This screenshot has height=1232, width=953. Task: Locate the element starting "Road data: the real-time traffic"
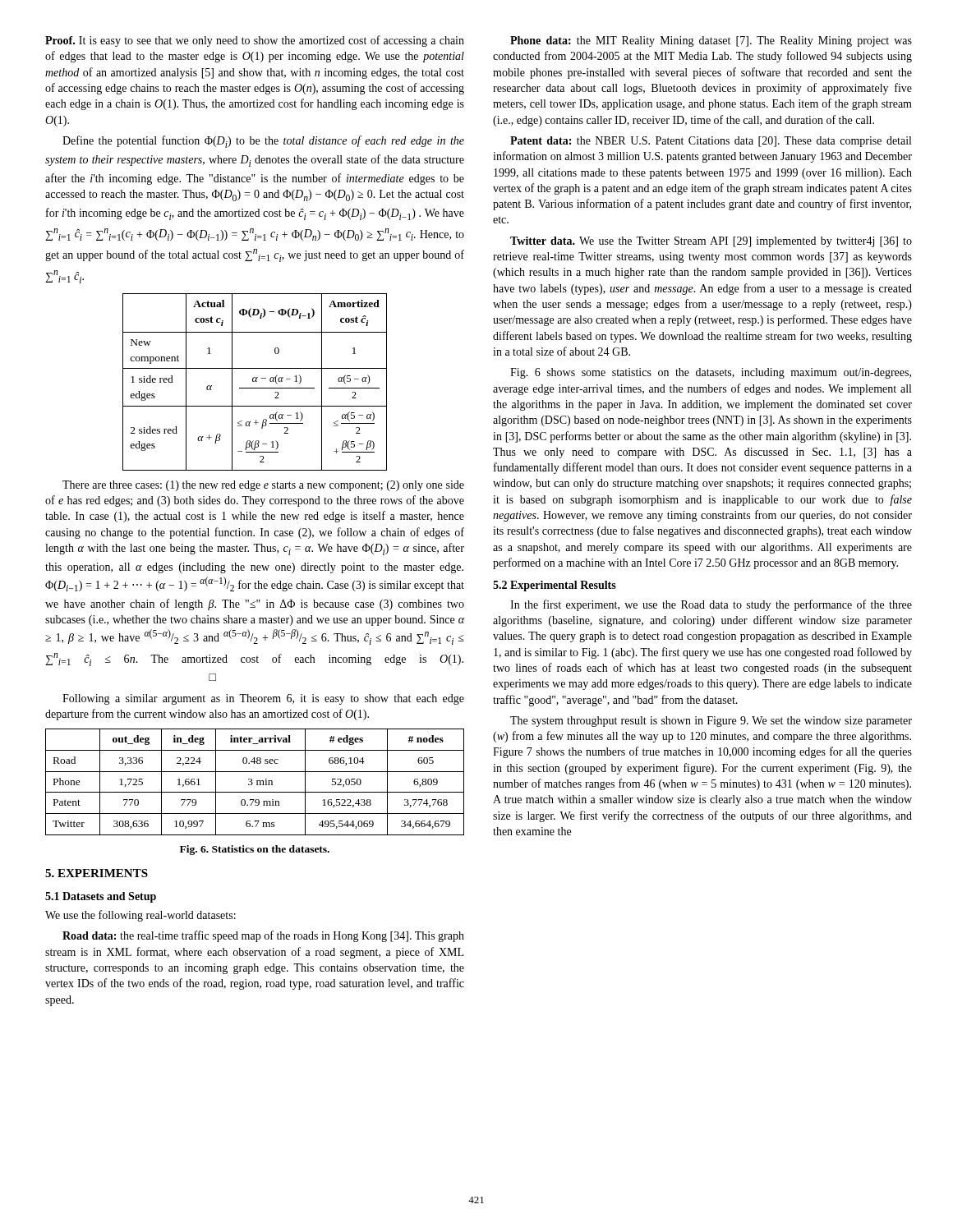255,968
